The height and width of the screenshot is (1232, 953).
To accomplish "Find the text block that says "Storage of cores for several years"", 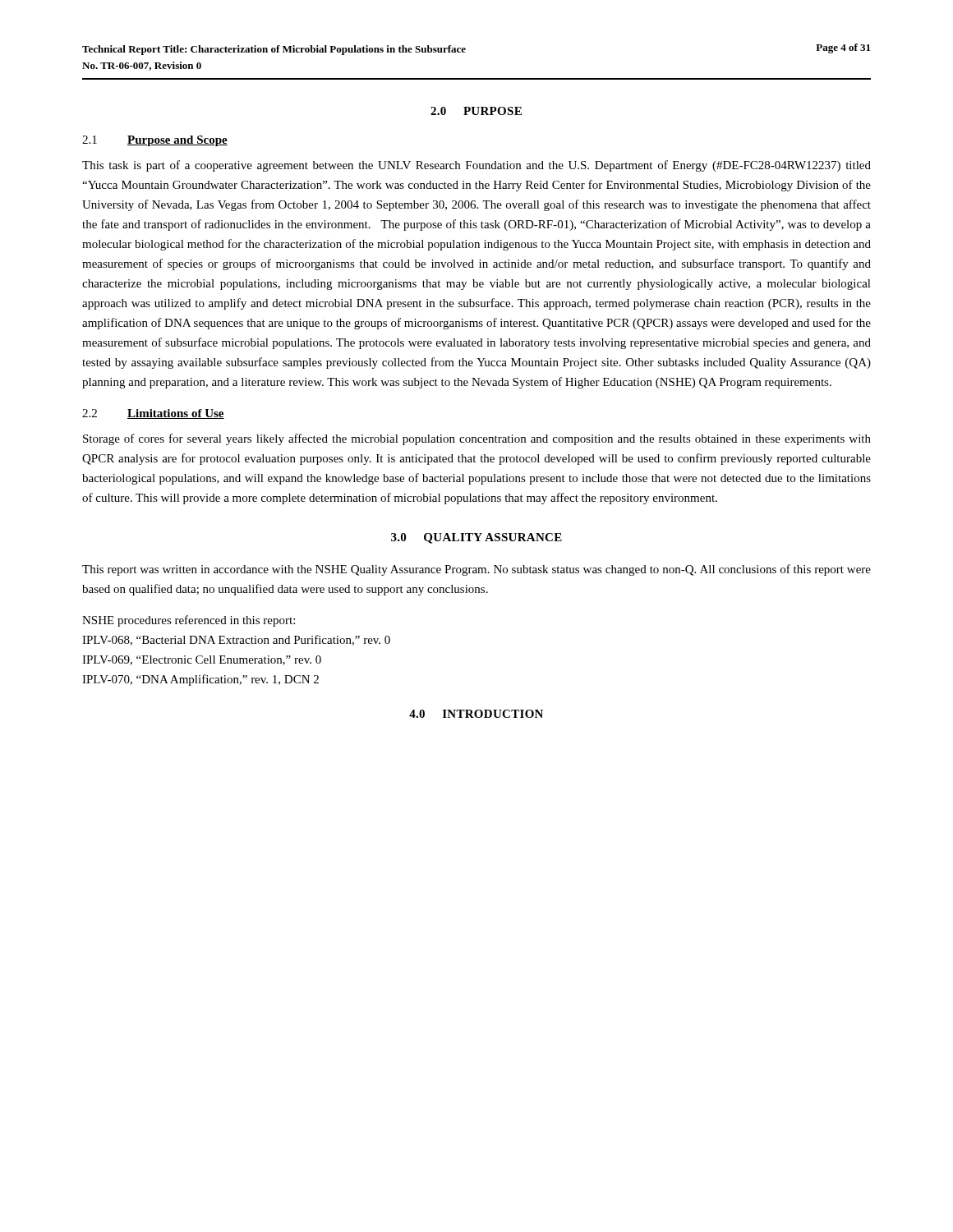I will coord(476,468).
